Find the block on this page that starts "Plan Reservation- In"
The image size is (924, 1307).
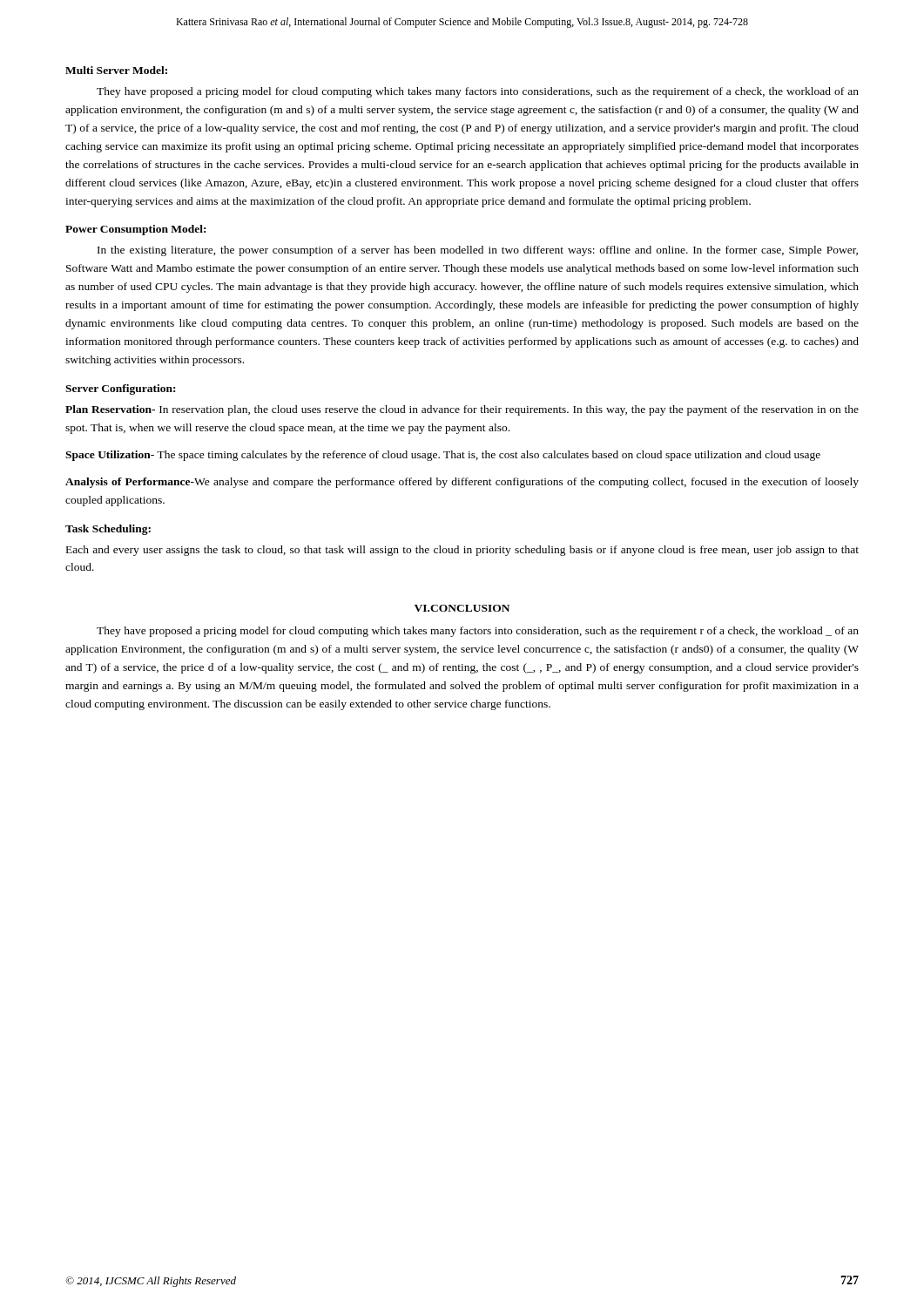click(462, 419)
